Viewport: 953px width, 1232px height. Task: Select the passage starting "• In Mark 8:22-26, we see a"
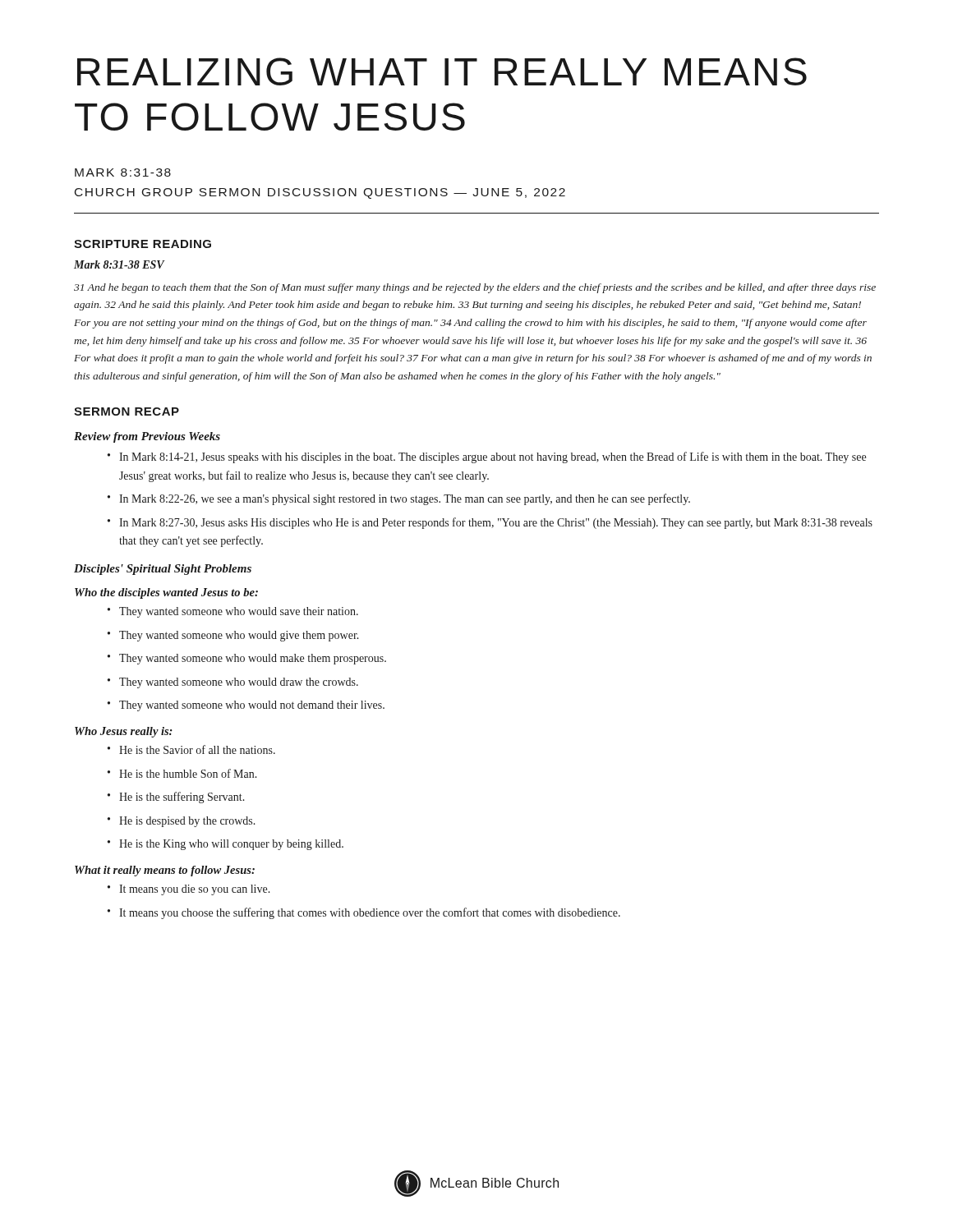(399, 500)
